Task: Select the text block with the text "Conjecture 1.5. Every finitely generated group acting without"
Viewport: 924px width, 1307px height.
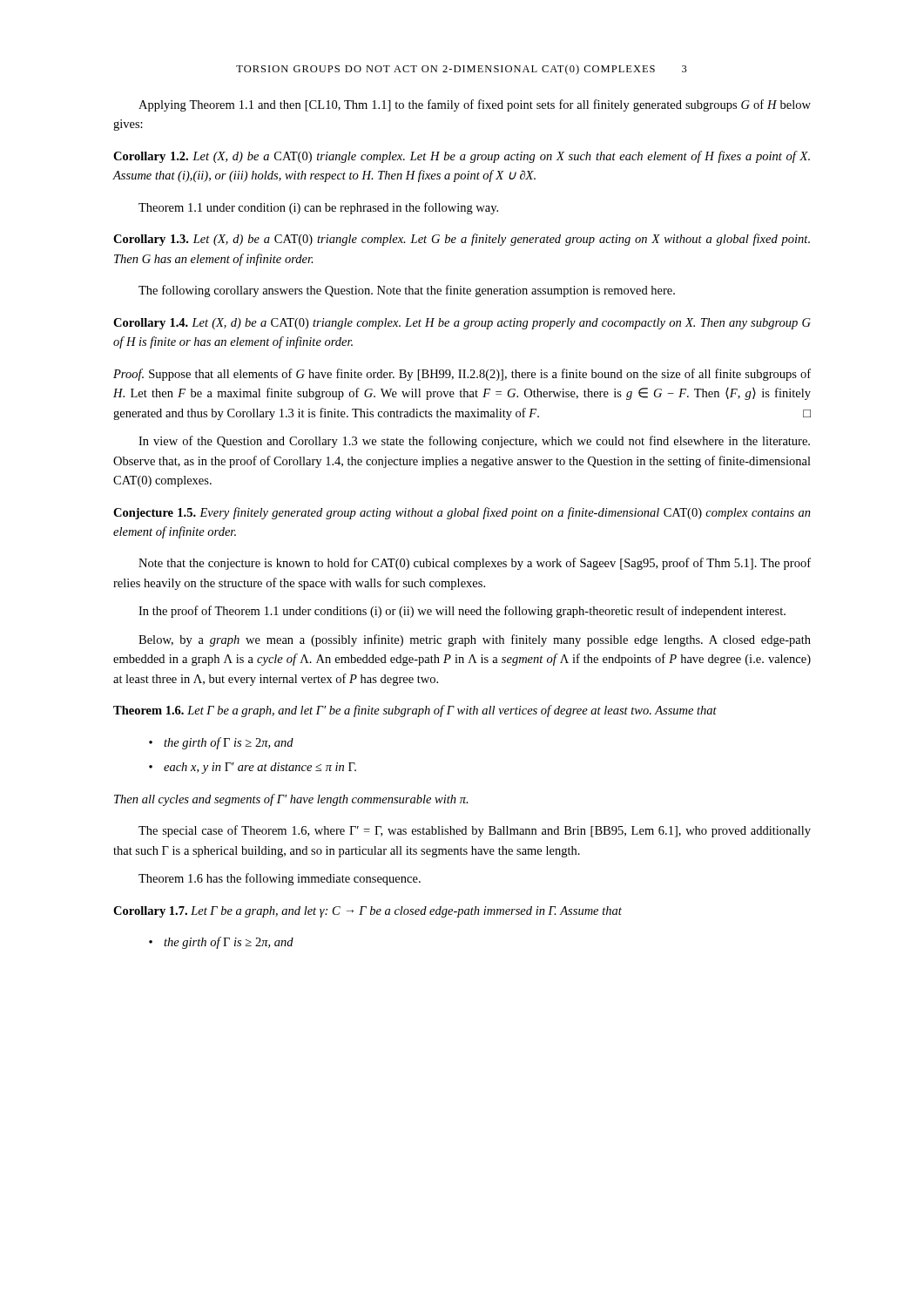Action: [462, 522]
